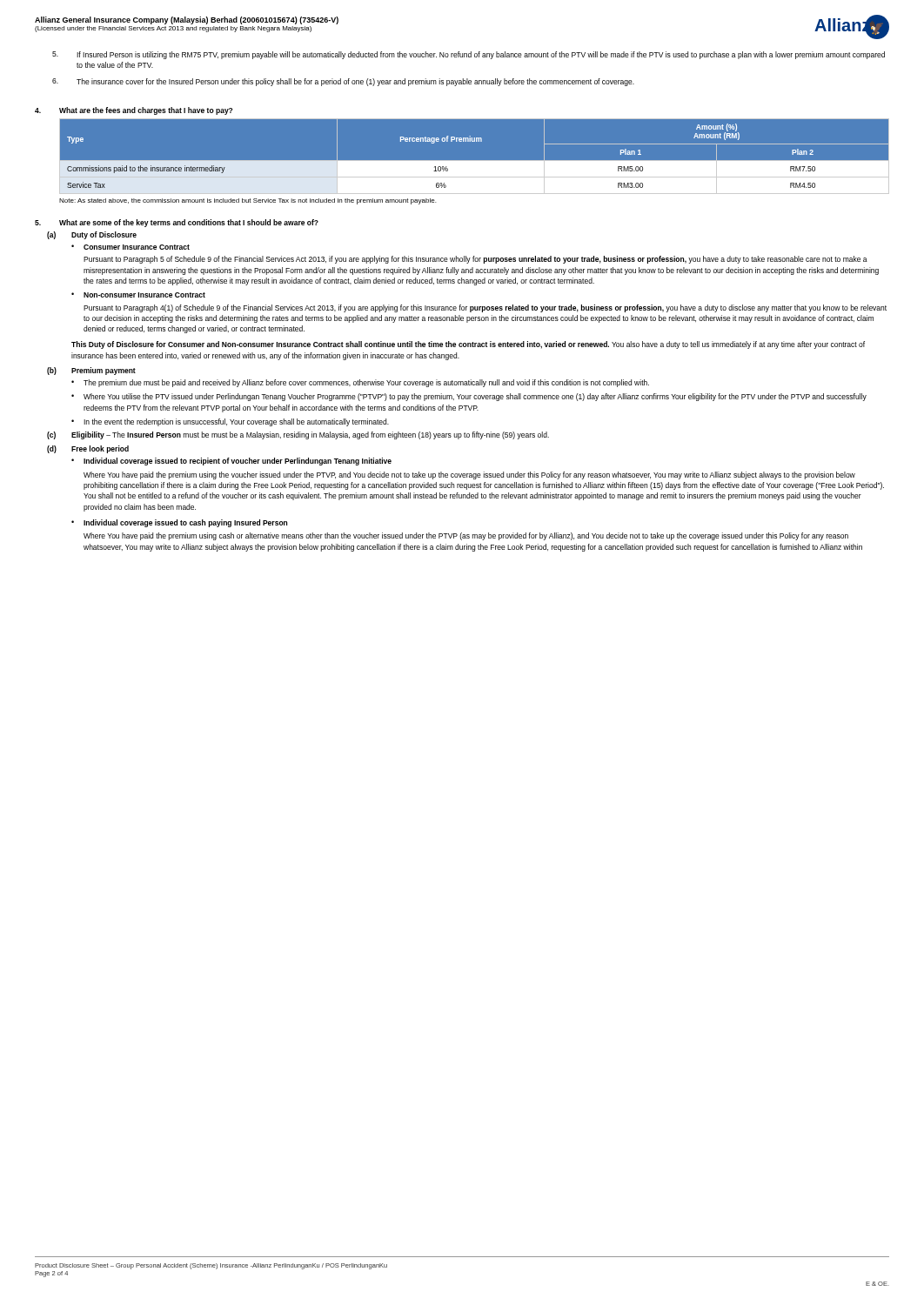
Task: Select the table that reads "Plan 2"
Action: point(474,161)
